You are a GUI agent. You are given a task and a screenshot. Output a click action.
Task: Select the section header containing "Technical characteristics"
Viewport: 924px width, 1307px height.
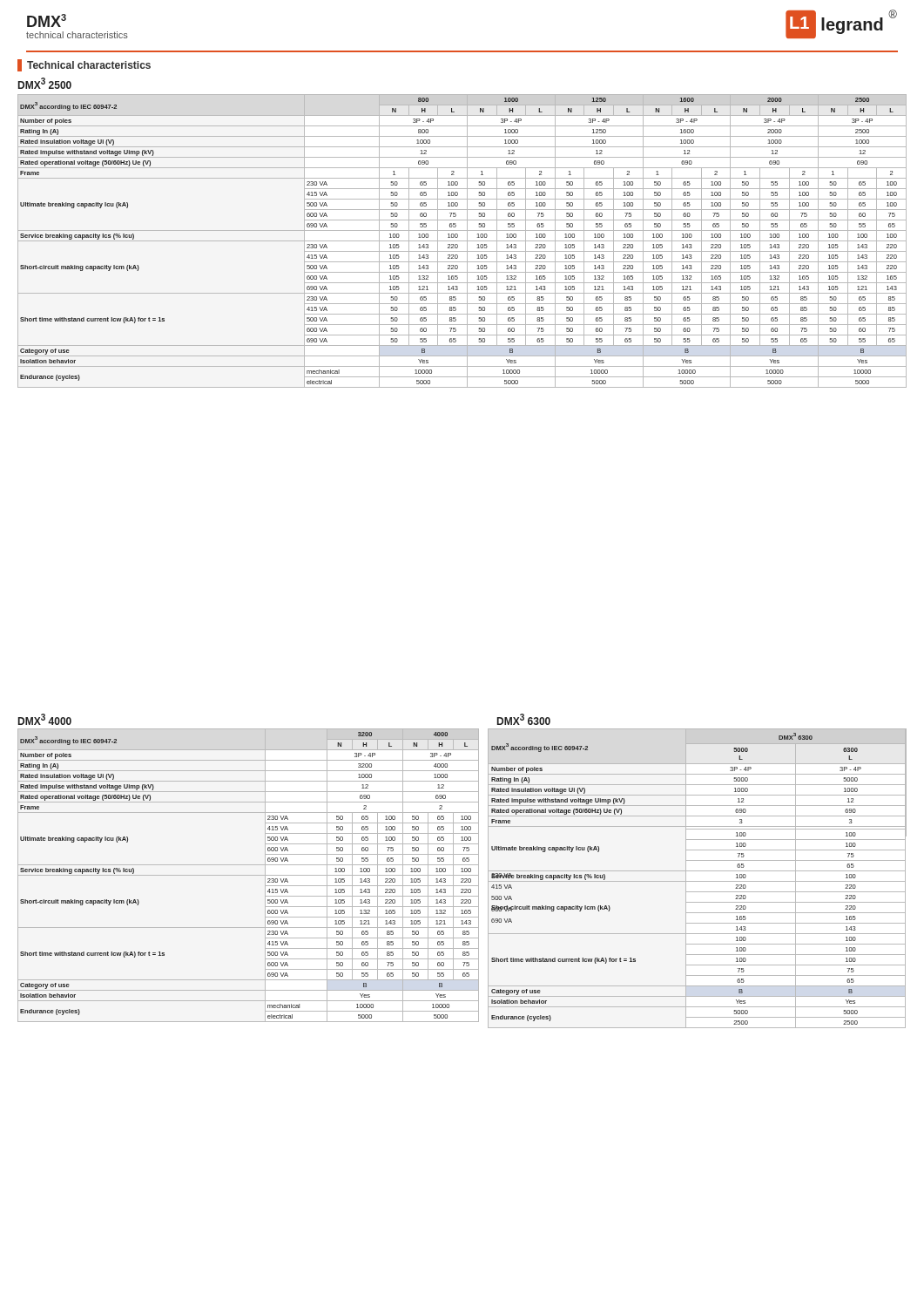[x=84, y=65]
